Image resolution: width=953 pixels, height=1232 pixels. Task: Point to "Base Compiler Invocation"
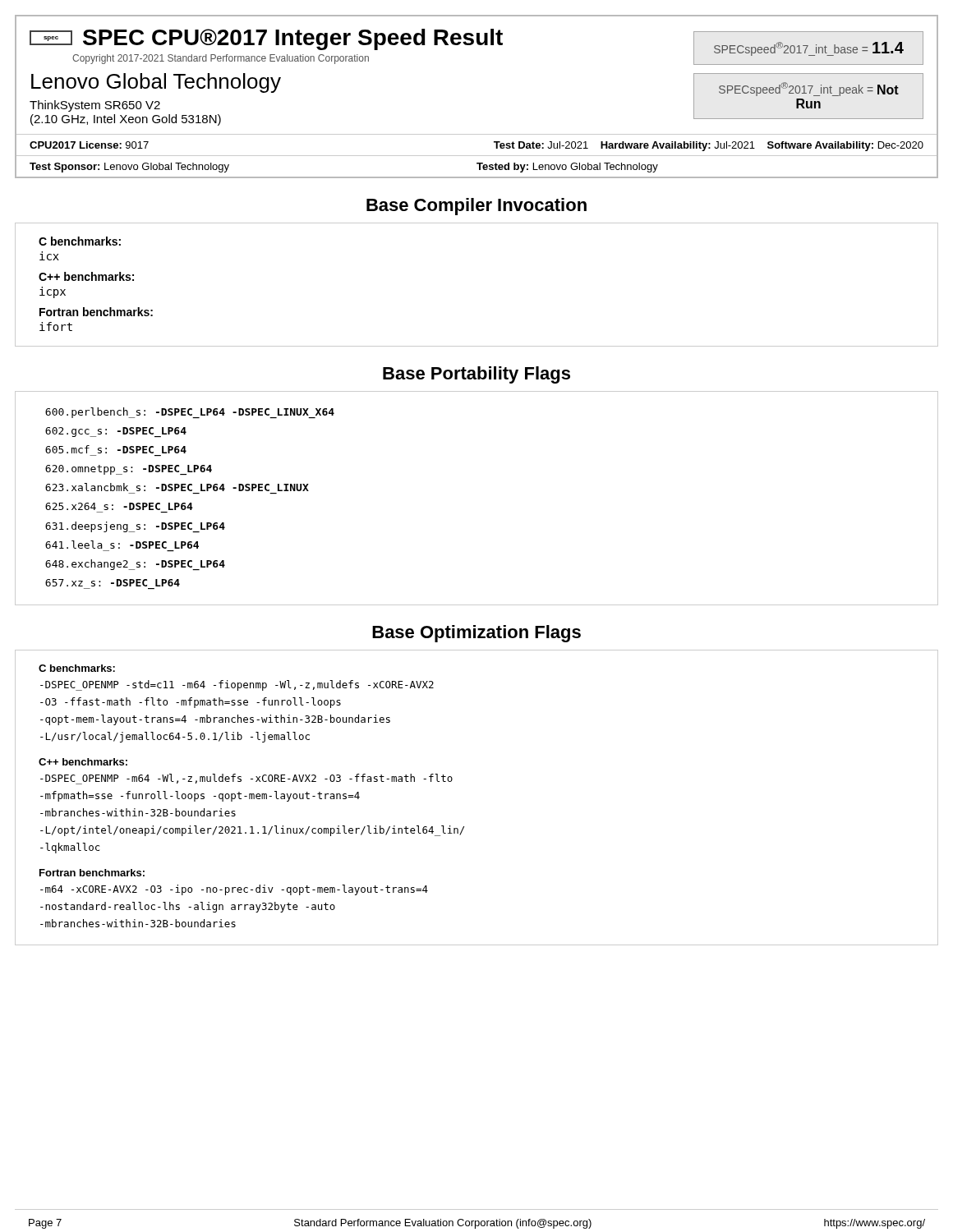(476, 205)
